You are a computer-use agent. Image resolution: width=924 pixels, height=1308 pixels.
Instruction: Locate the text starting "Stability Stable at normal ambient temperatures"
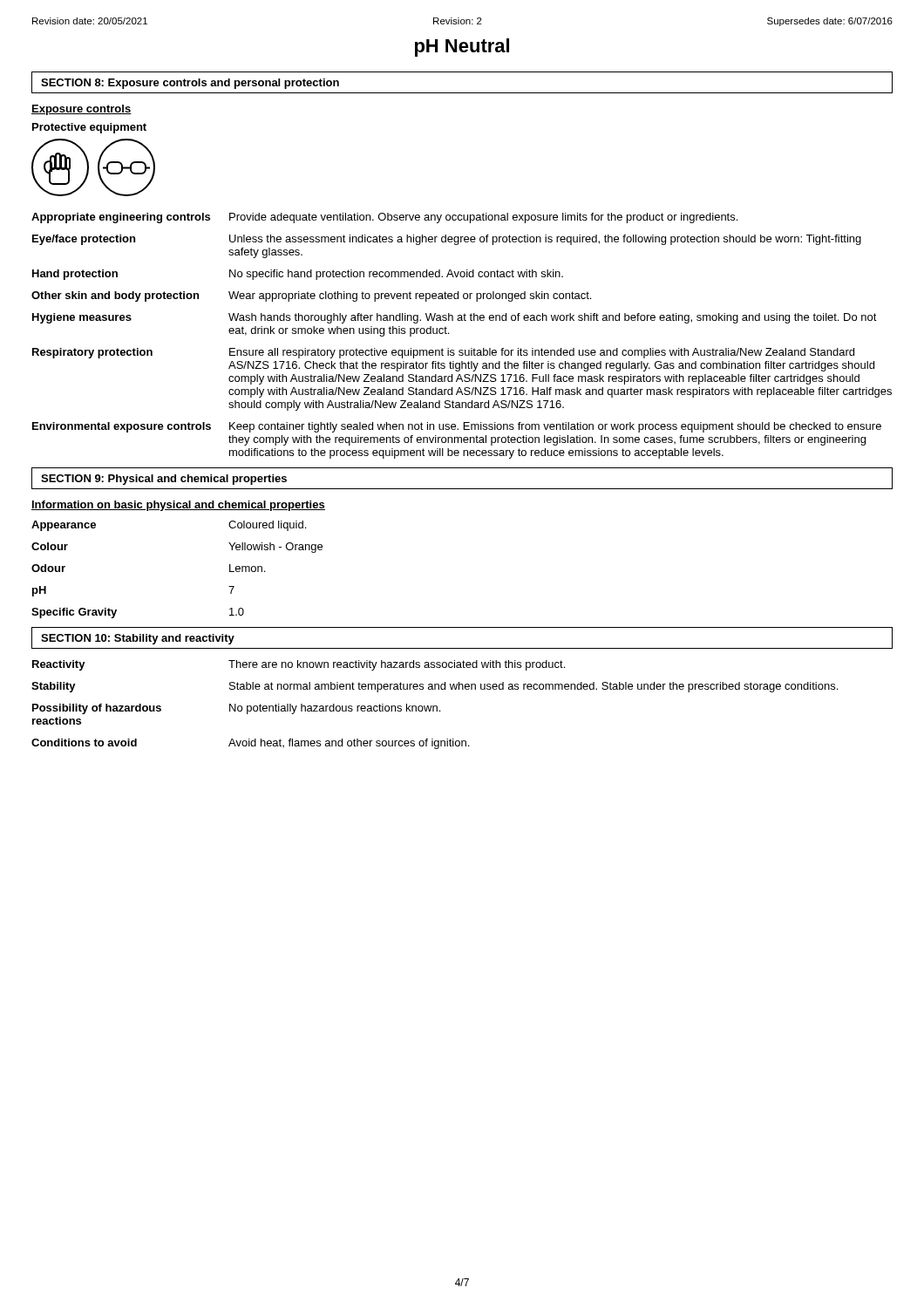pyautogui.click(x=462, y=686)
